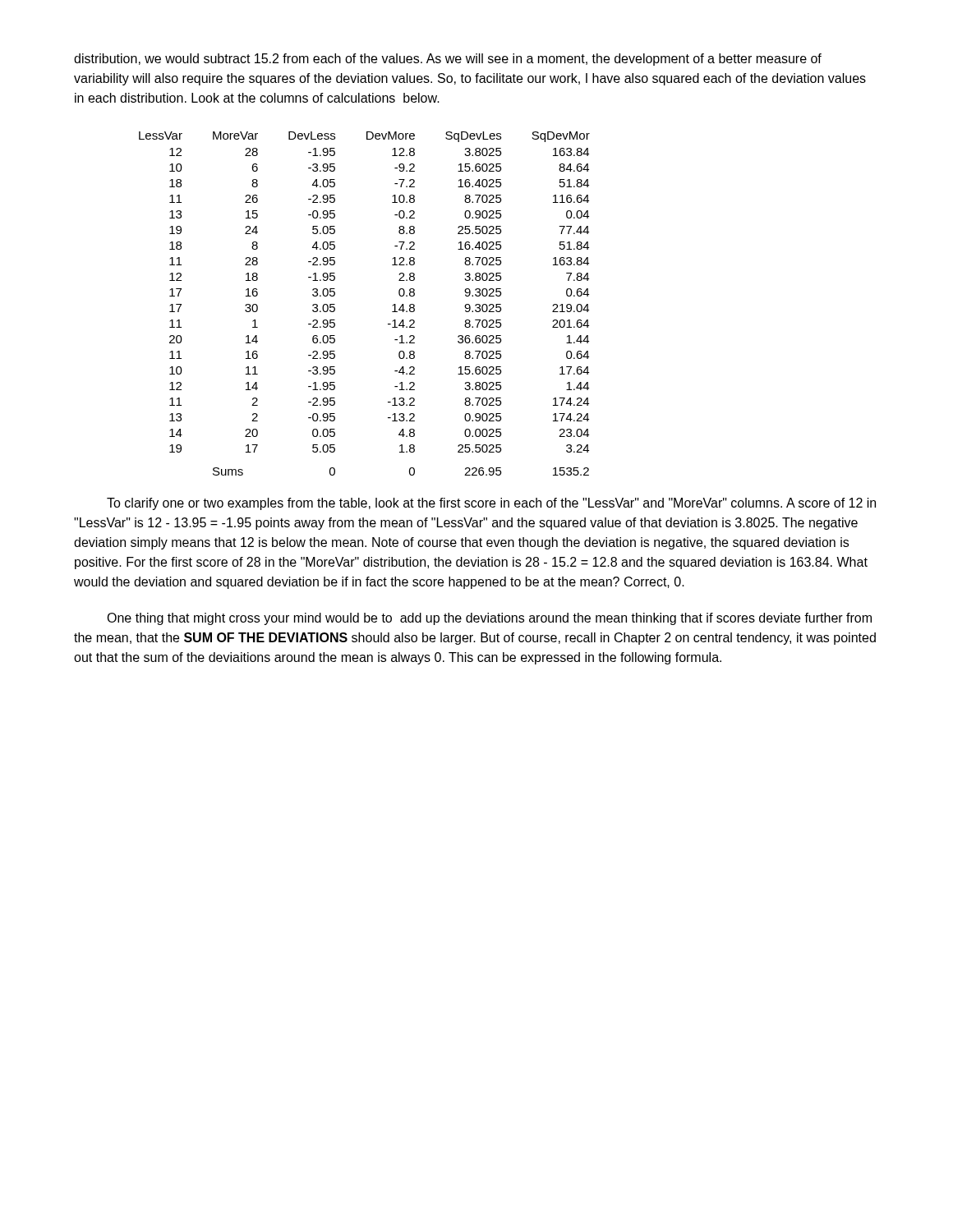This screenshot has height=1232, width=953.
Task: Select the table that reads "4.8"
Action: click(501, 303)
